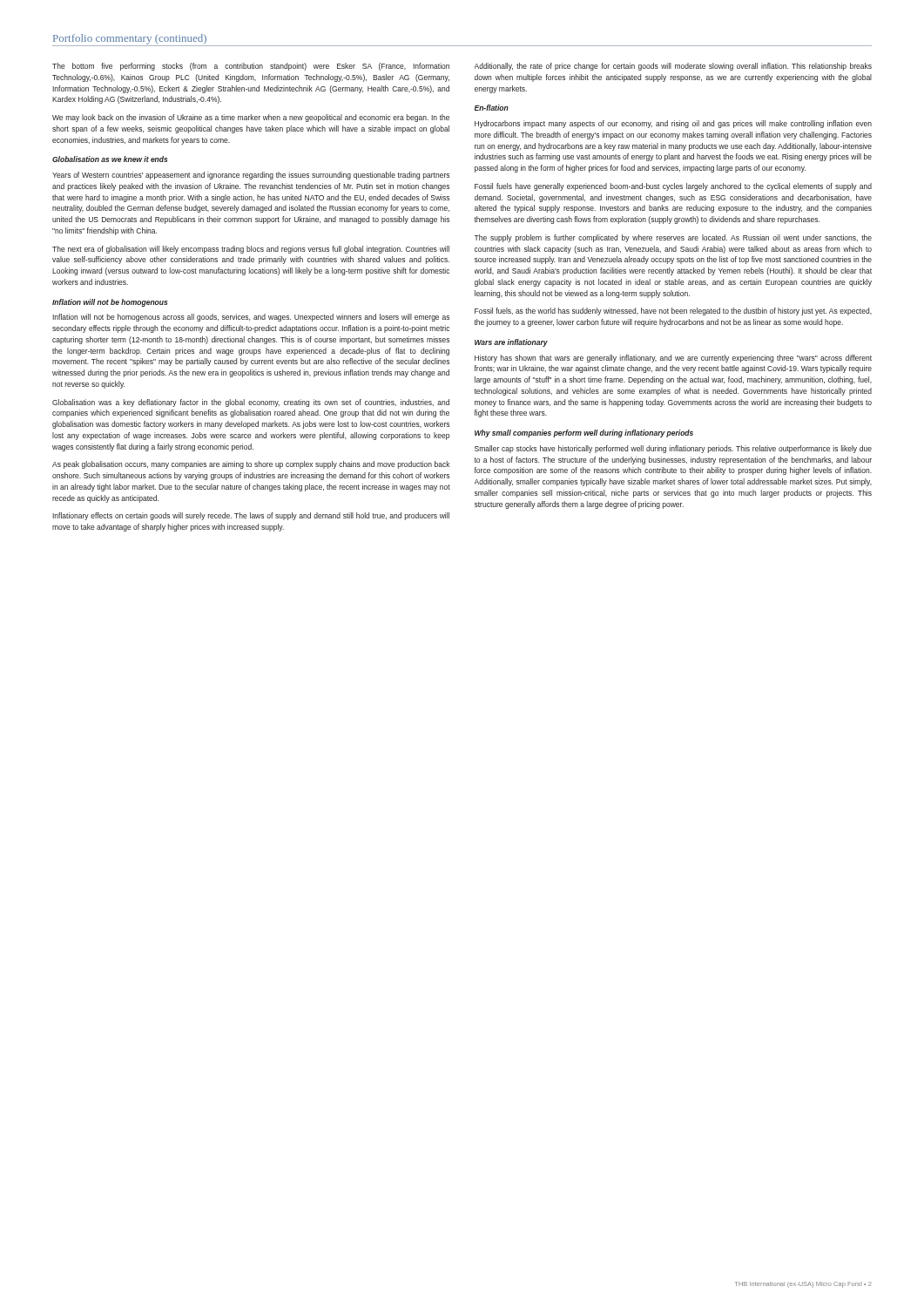924x1307 pixels.
Task: Find the text block starting "The next era of globalisation will likely encompass"
Action: [x=251, y=266]
